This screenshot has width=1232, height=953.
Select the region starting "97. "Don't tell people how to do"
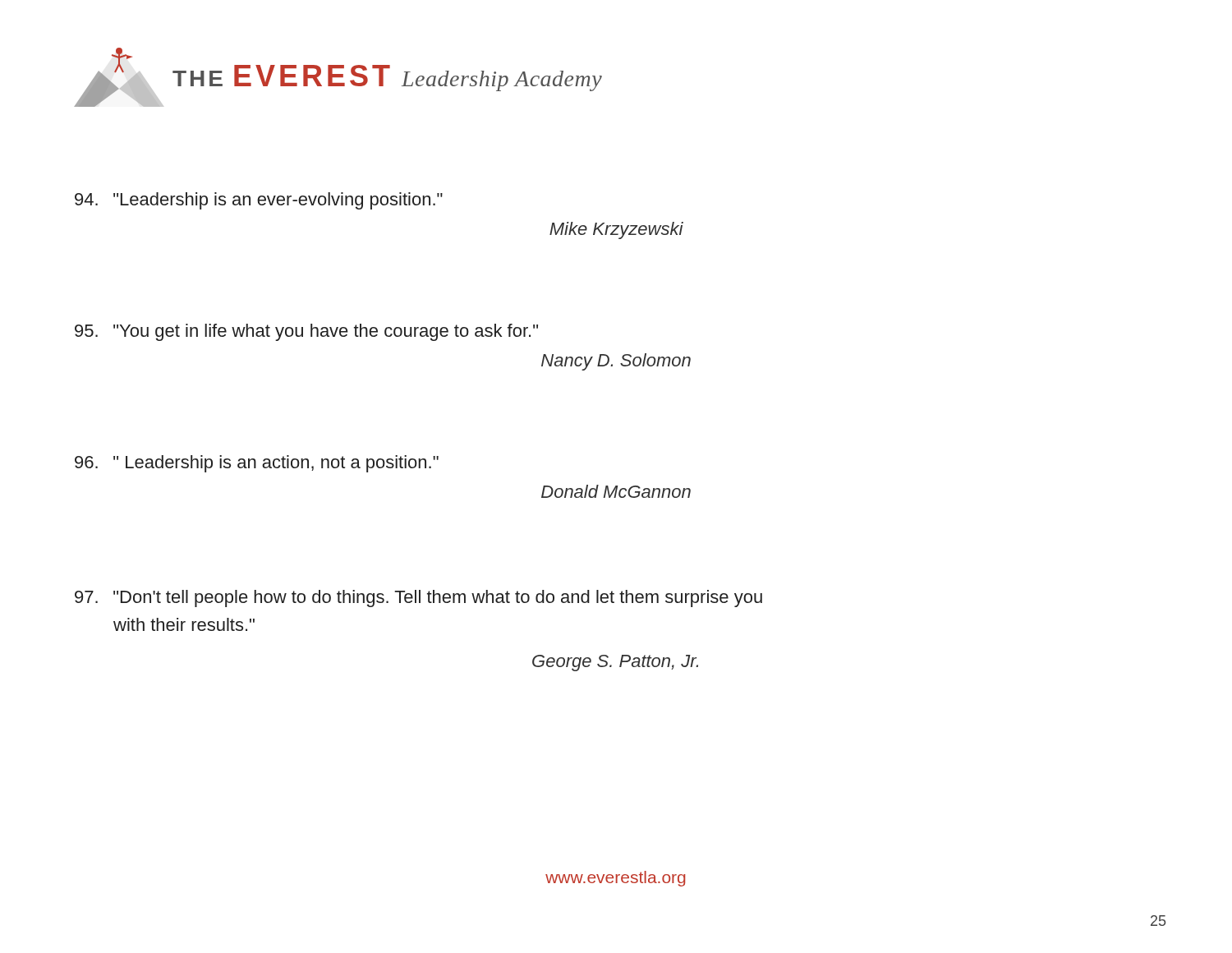click(x=418, y=599)
